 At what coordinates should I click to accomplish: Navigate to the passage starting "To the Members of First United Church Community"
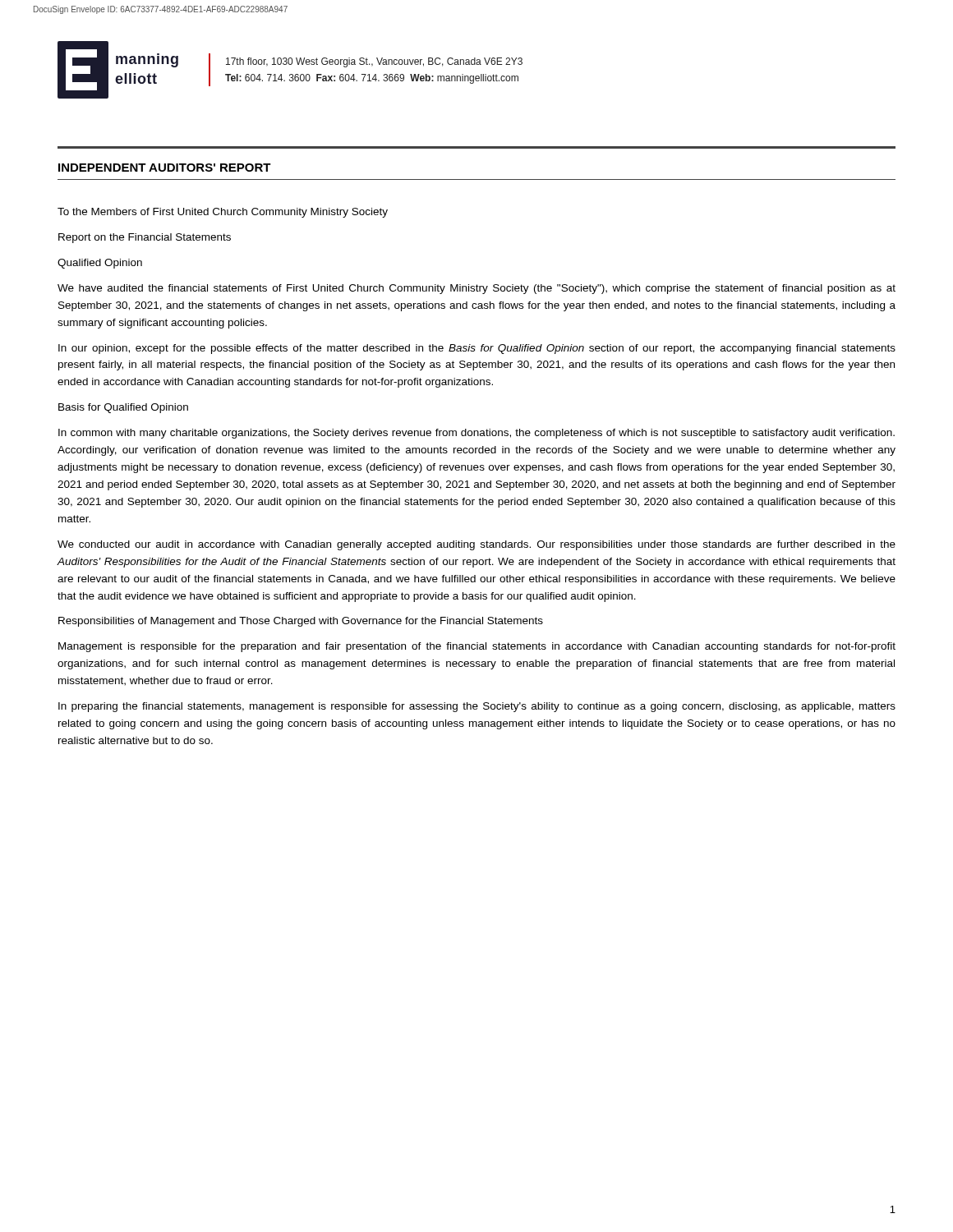pos(223,213)
